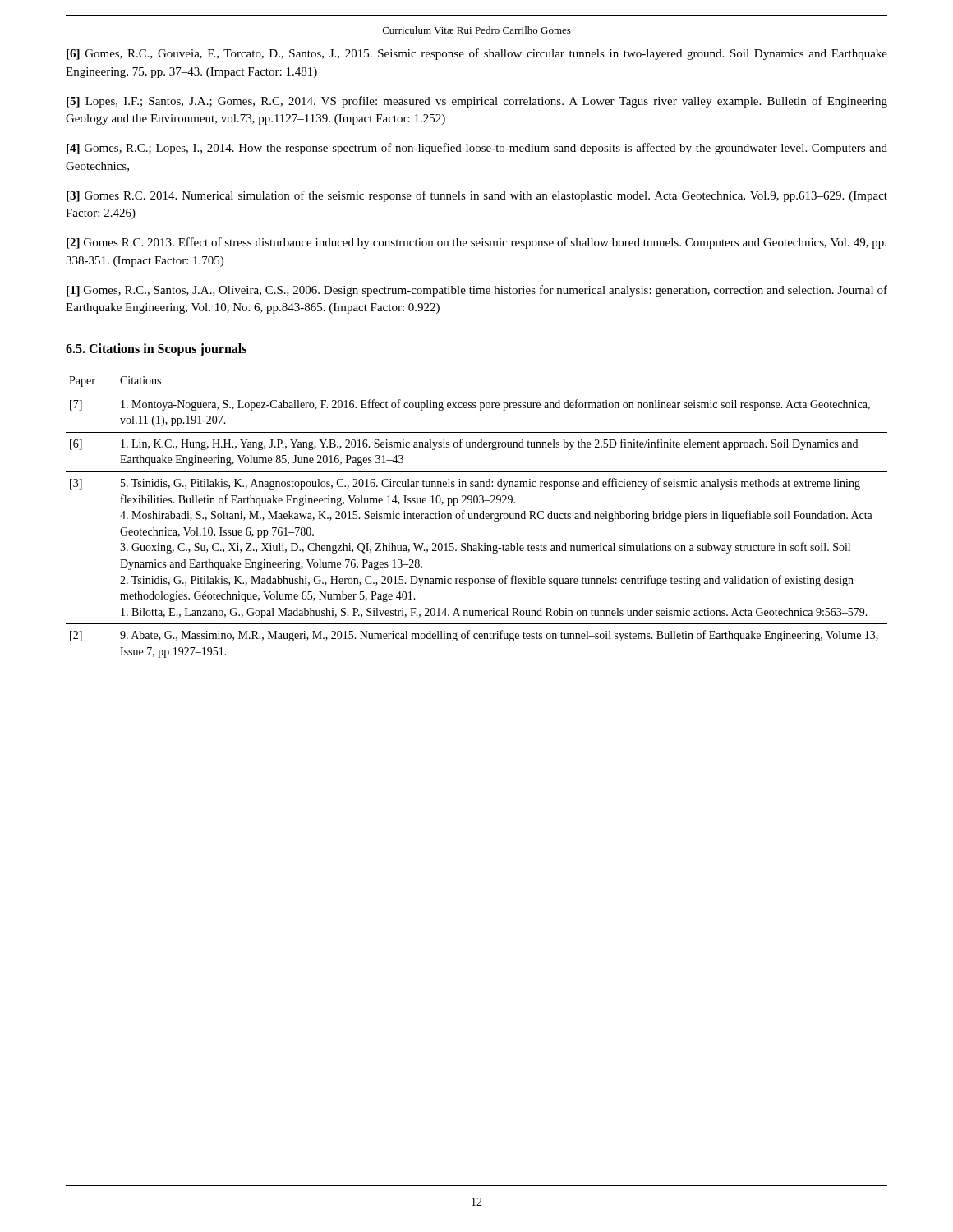Point to the block beginning "[3] Gomes R.C."

476,204
